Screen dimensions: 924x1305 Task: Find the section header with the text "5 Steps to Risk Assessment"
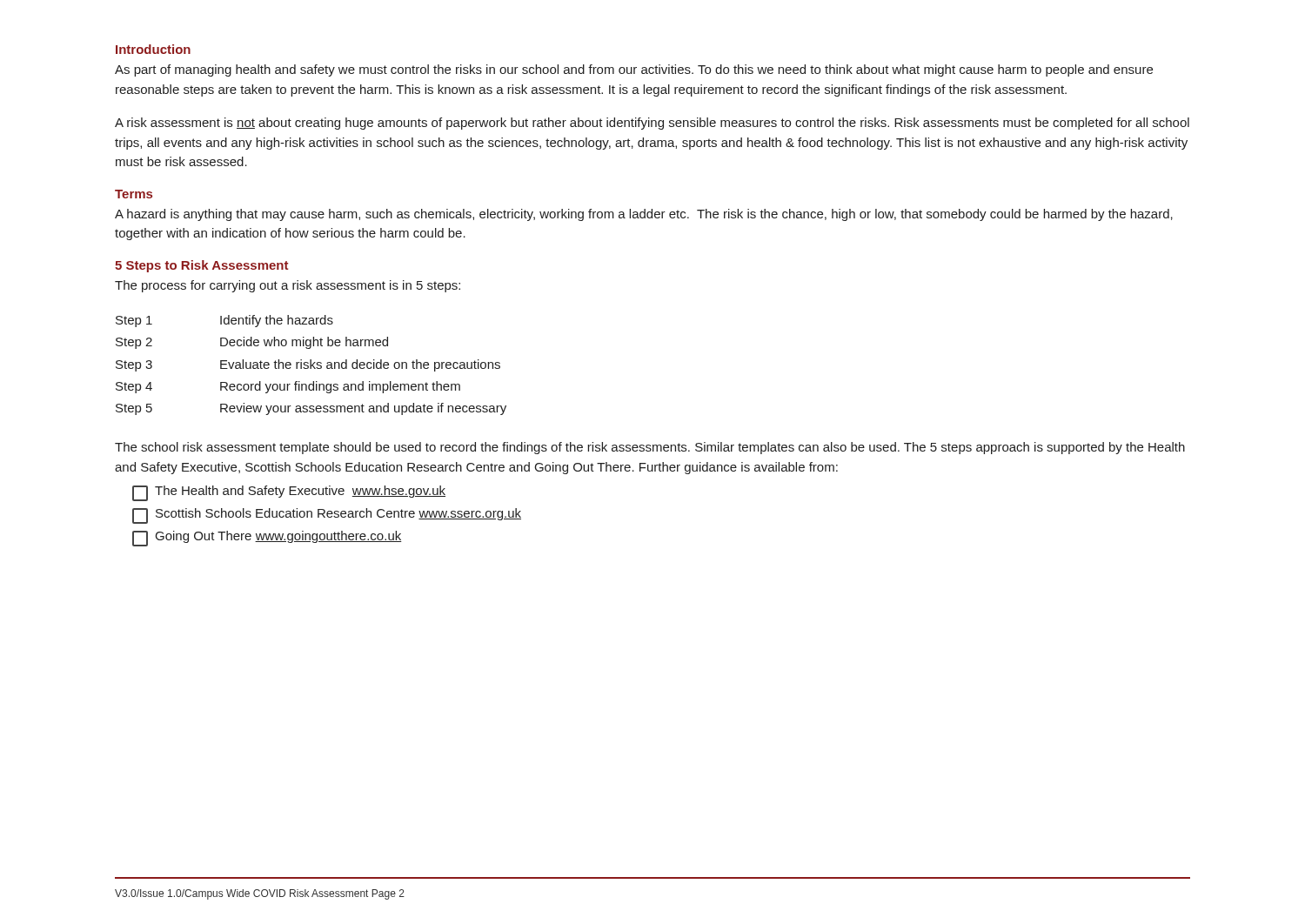(202, 264)
